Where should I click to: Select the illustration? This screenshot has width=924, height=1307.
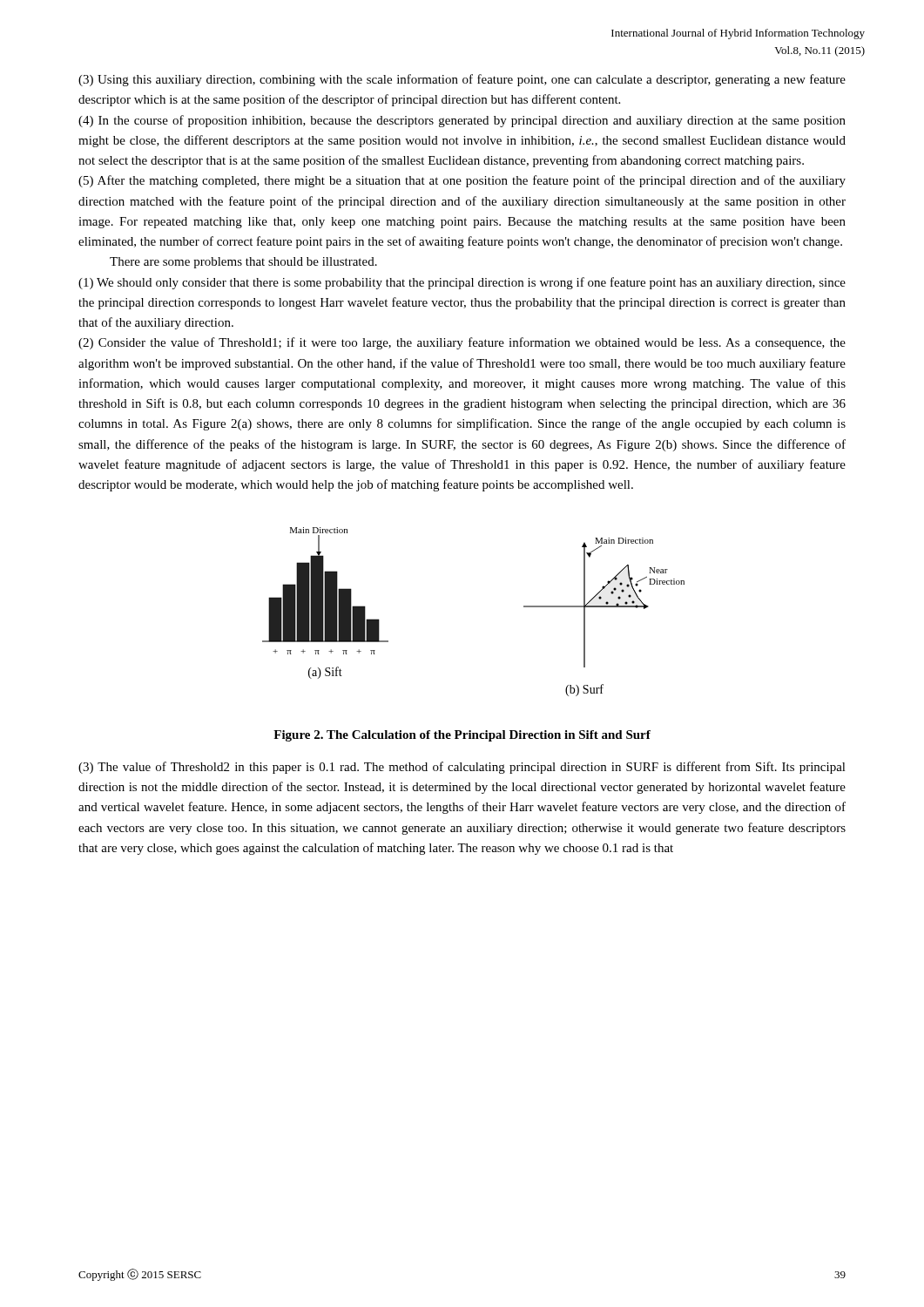pyautogui.click(x=462, y=619)
